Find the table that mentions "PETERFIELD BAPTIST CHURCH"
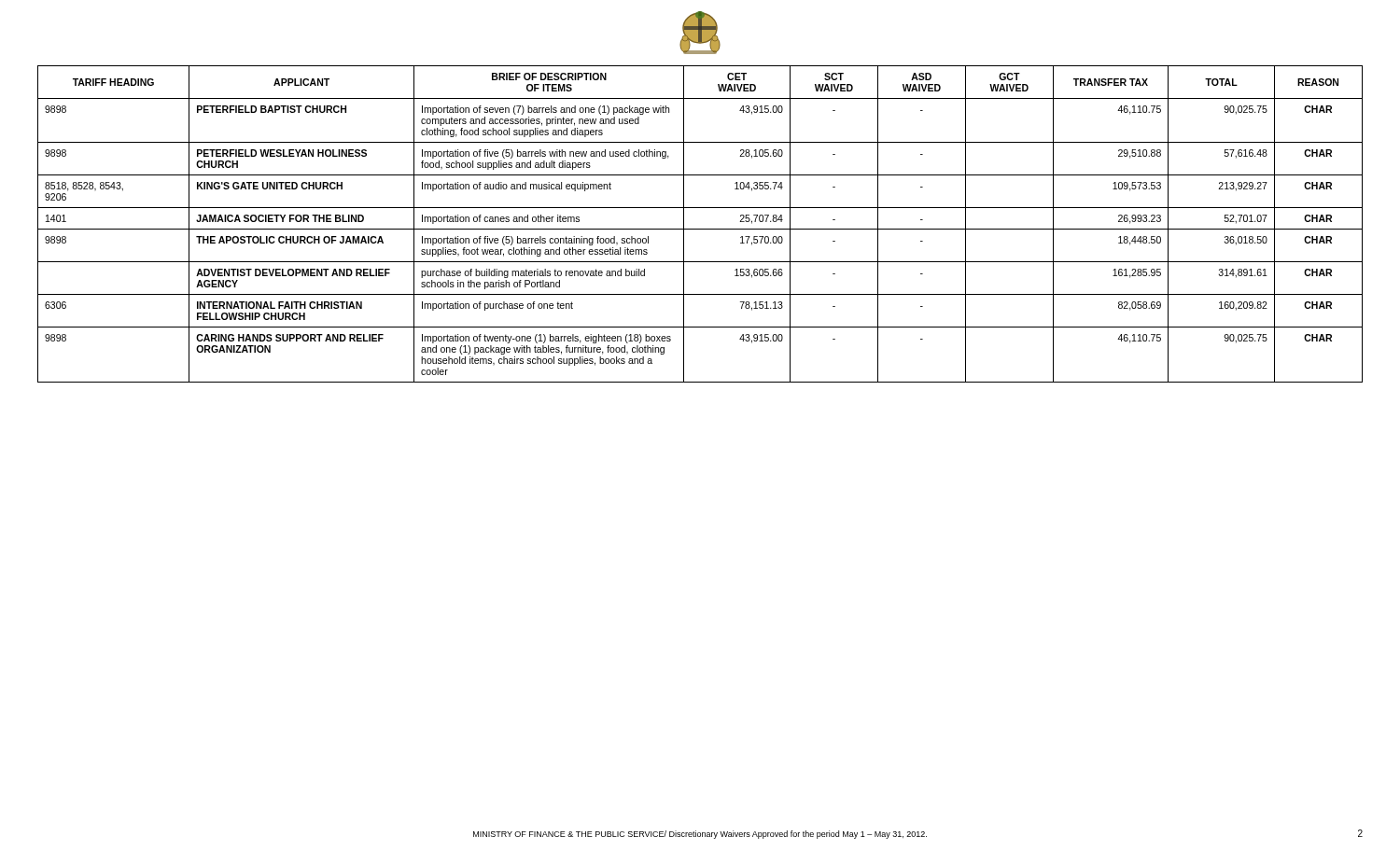Screen dimensions: 850x1400 coord(700,224)
